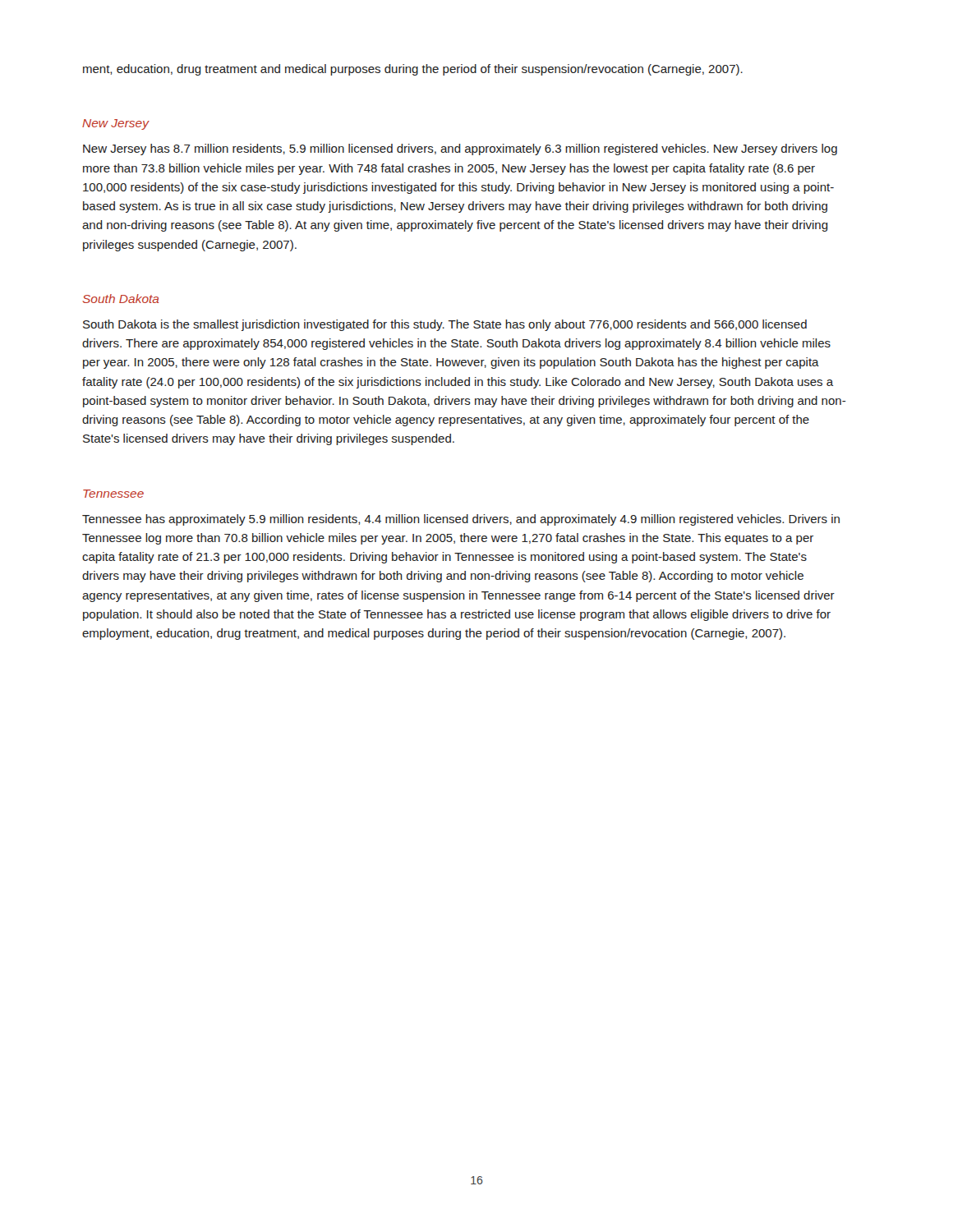Viewport: 953px width, 1232px height.
Task: Find the text block containing "ment, education, drug"
Action: 413,69
